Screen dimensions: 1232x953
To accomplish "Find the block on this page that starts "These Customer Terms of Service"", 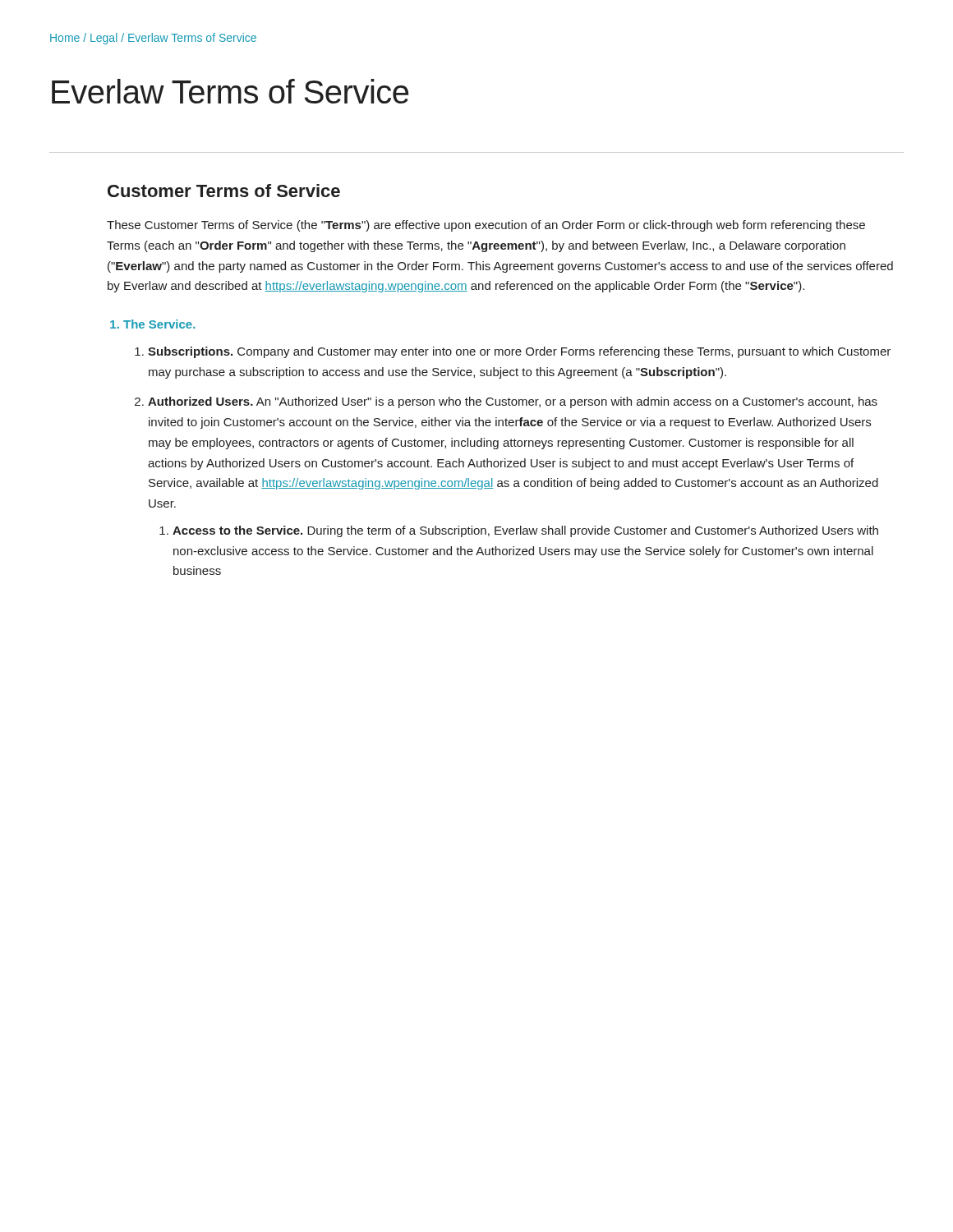I will [500, 255].
